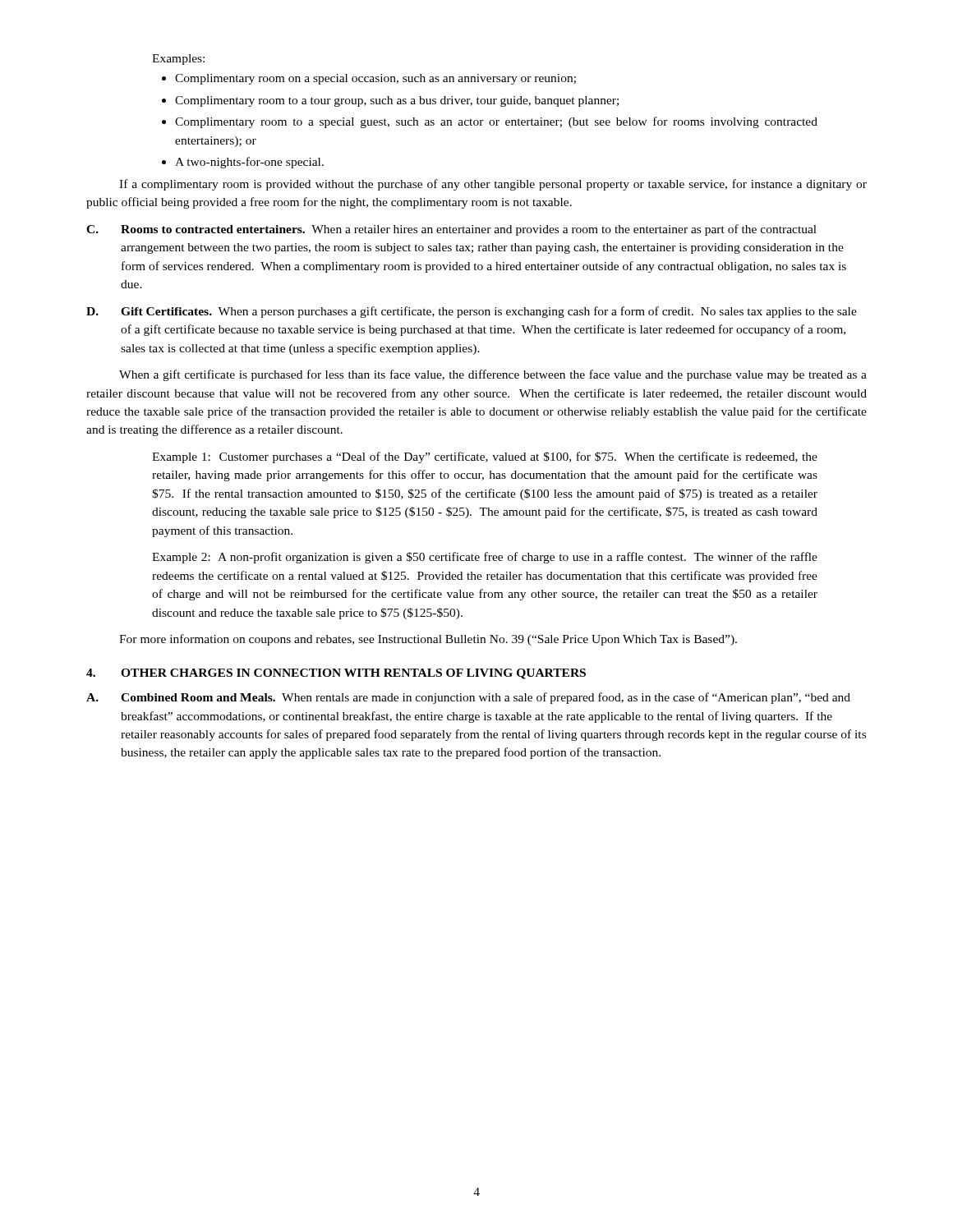953x1232 pixels.
Task: Navigate to the block starting "Example 1: Customer purchases a"
Action: [x=485, y=493]
